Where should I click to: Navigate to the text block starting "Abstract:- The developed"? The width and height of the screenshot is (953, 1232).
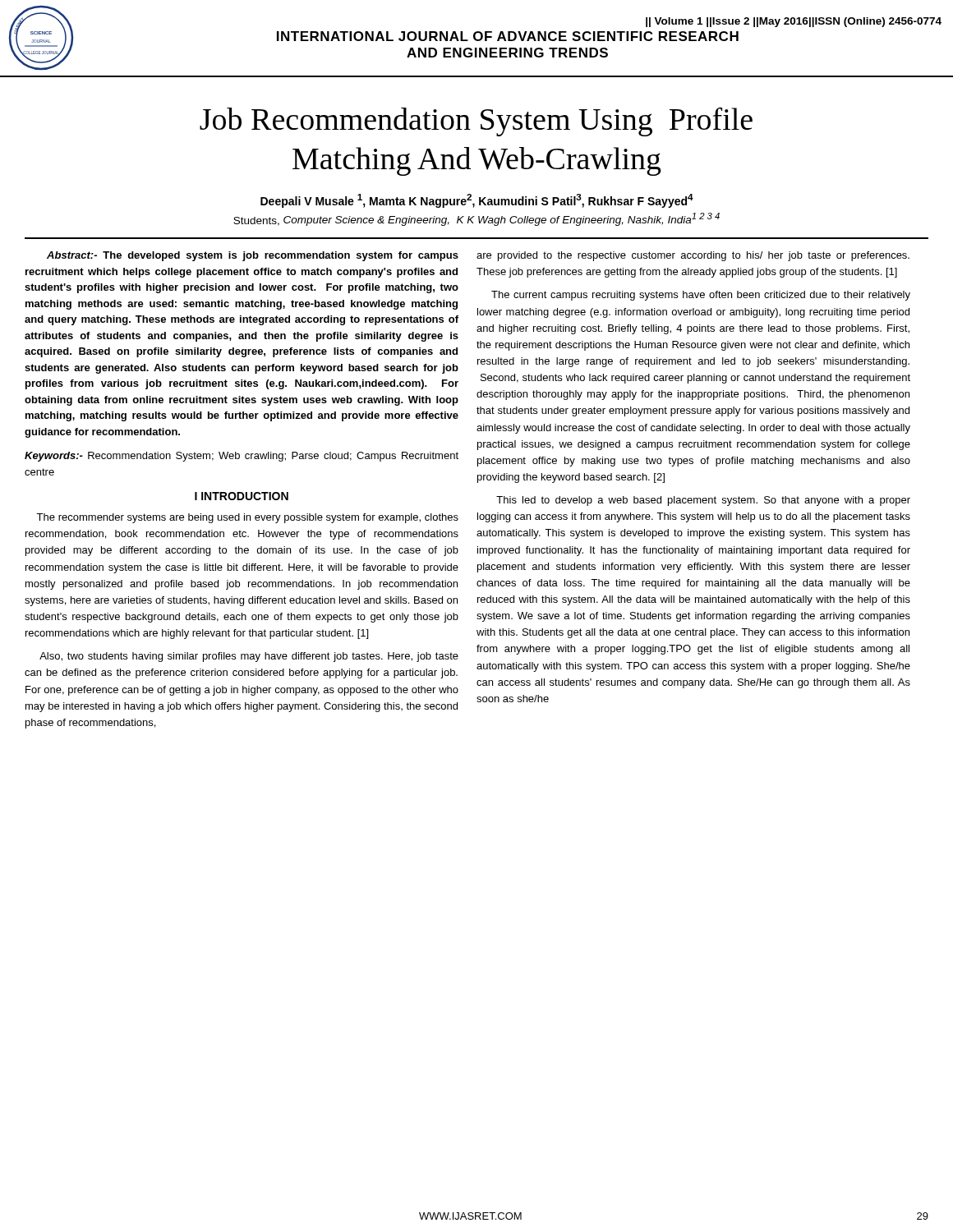coord(242,343)
